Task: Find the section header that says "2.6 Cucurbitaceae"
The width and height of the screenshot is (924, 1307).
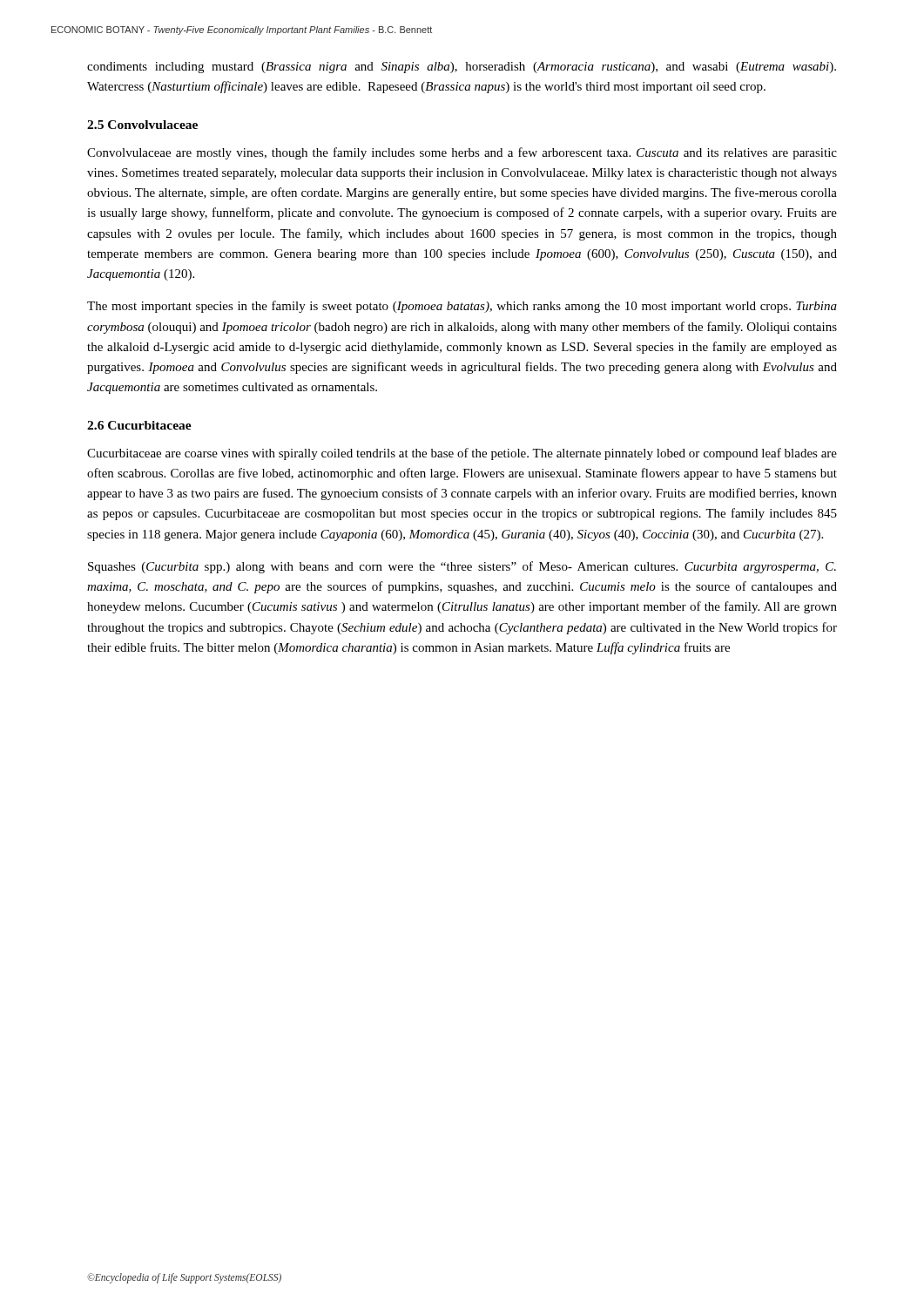Action: click(139, 424)
